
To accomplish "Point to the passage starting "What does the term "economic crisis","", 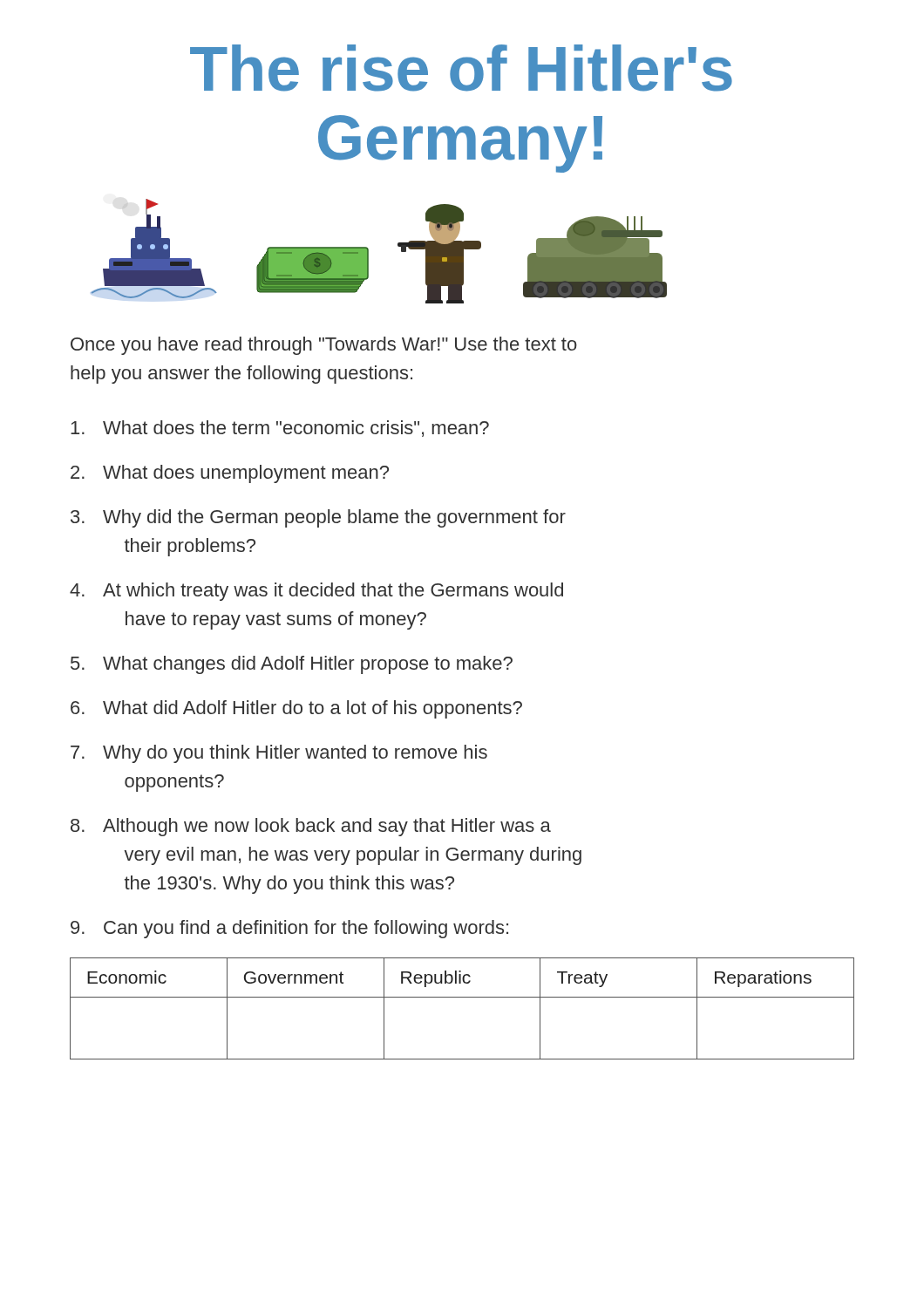I will (x=462, y=428).
